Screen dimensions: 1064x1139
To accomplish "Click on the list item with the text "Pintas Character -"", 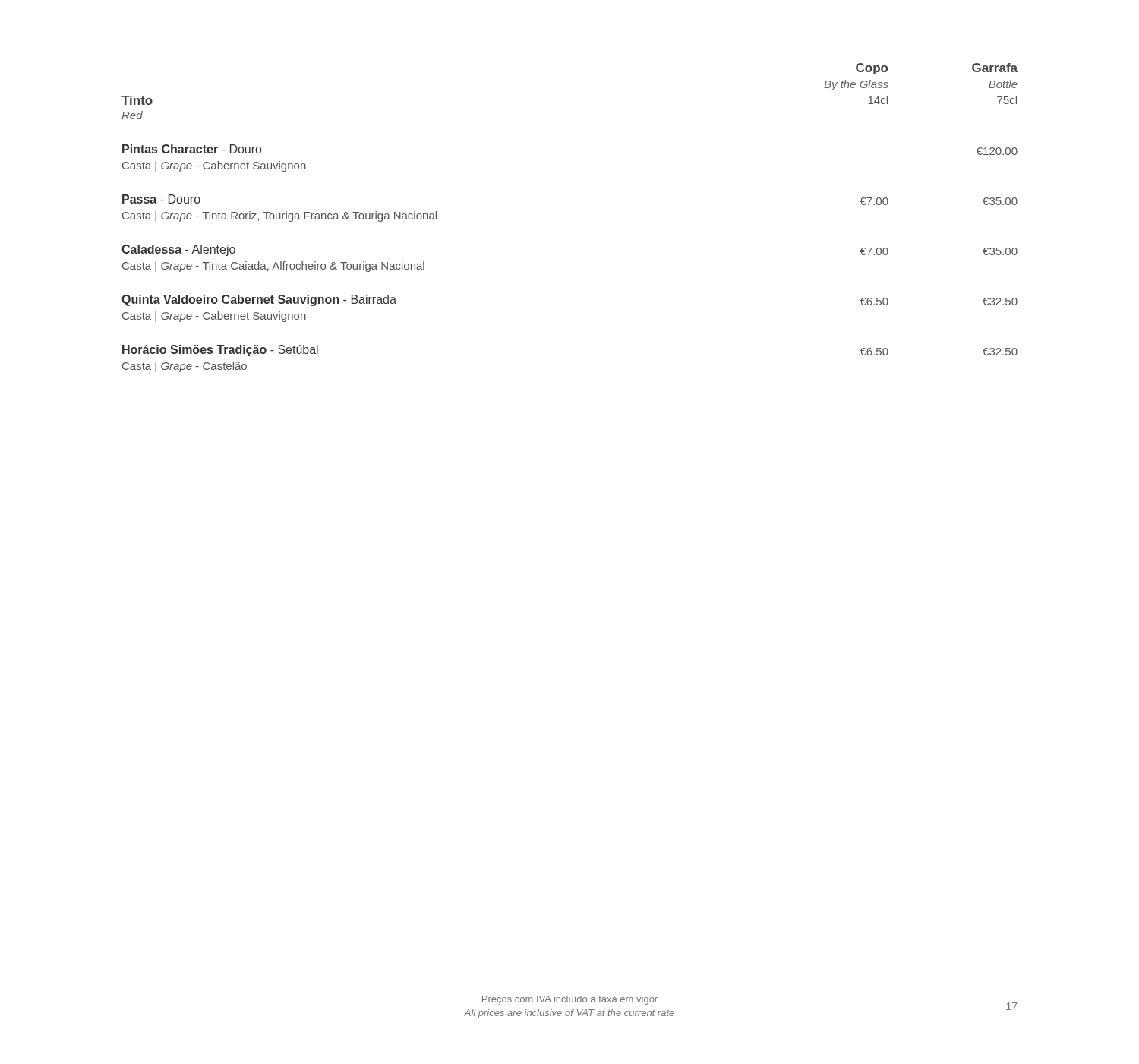I will coord(193,149).
